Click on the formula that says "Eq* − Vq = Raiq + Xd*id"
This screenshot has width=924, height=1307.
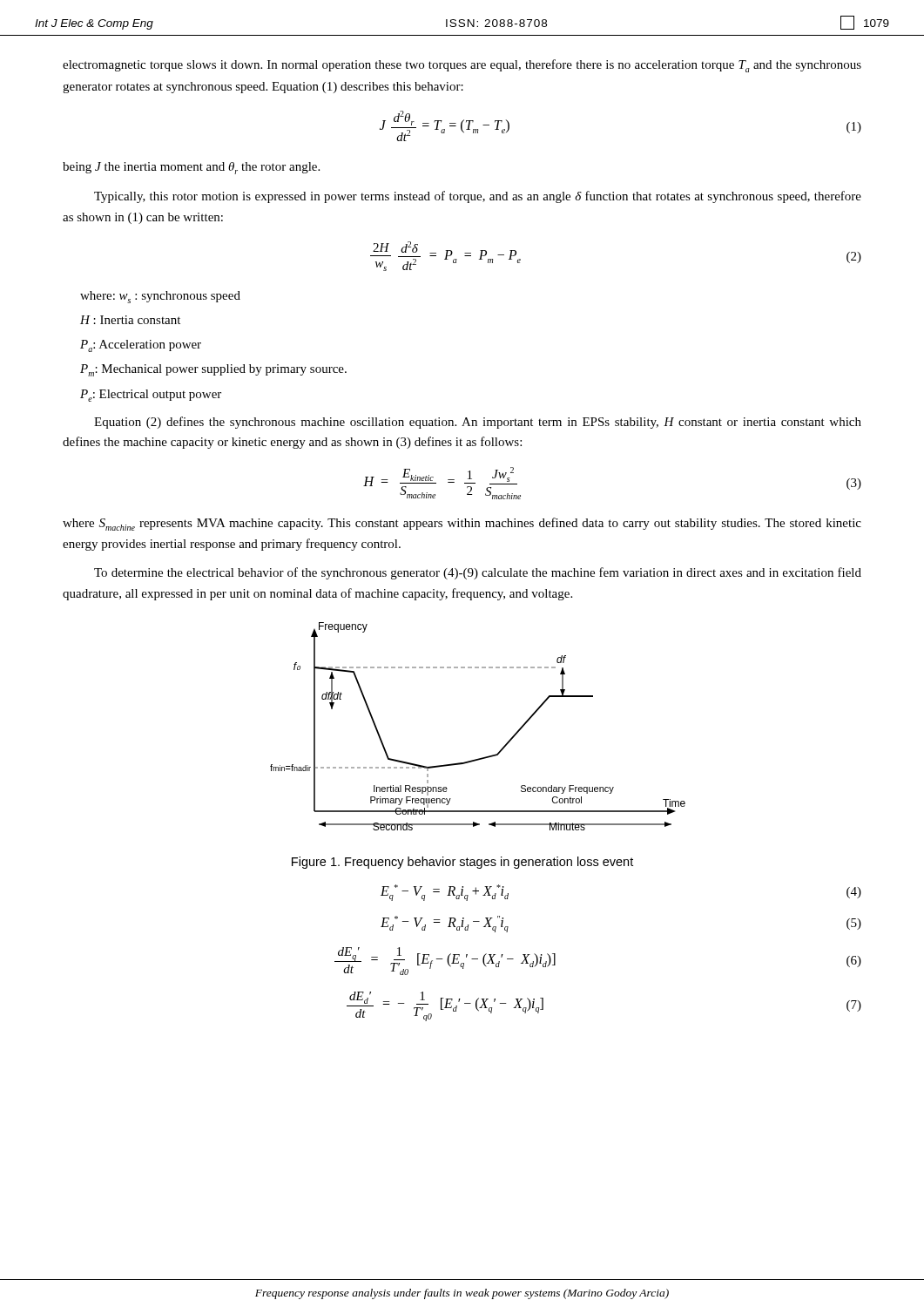tap(462, 892)
